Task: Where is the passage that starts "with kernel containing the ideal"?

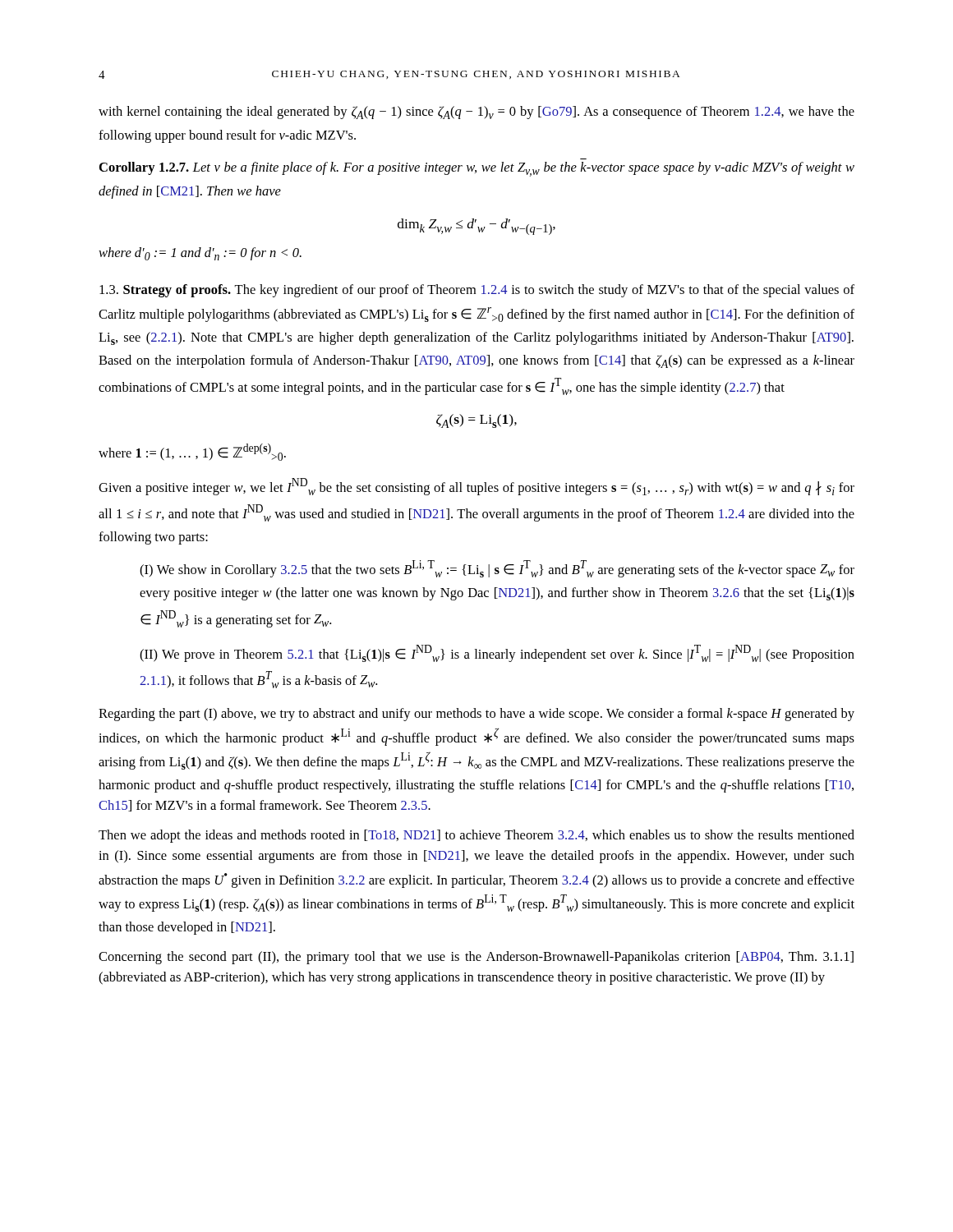Action: point(476,123)
